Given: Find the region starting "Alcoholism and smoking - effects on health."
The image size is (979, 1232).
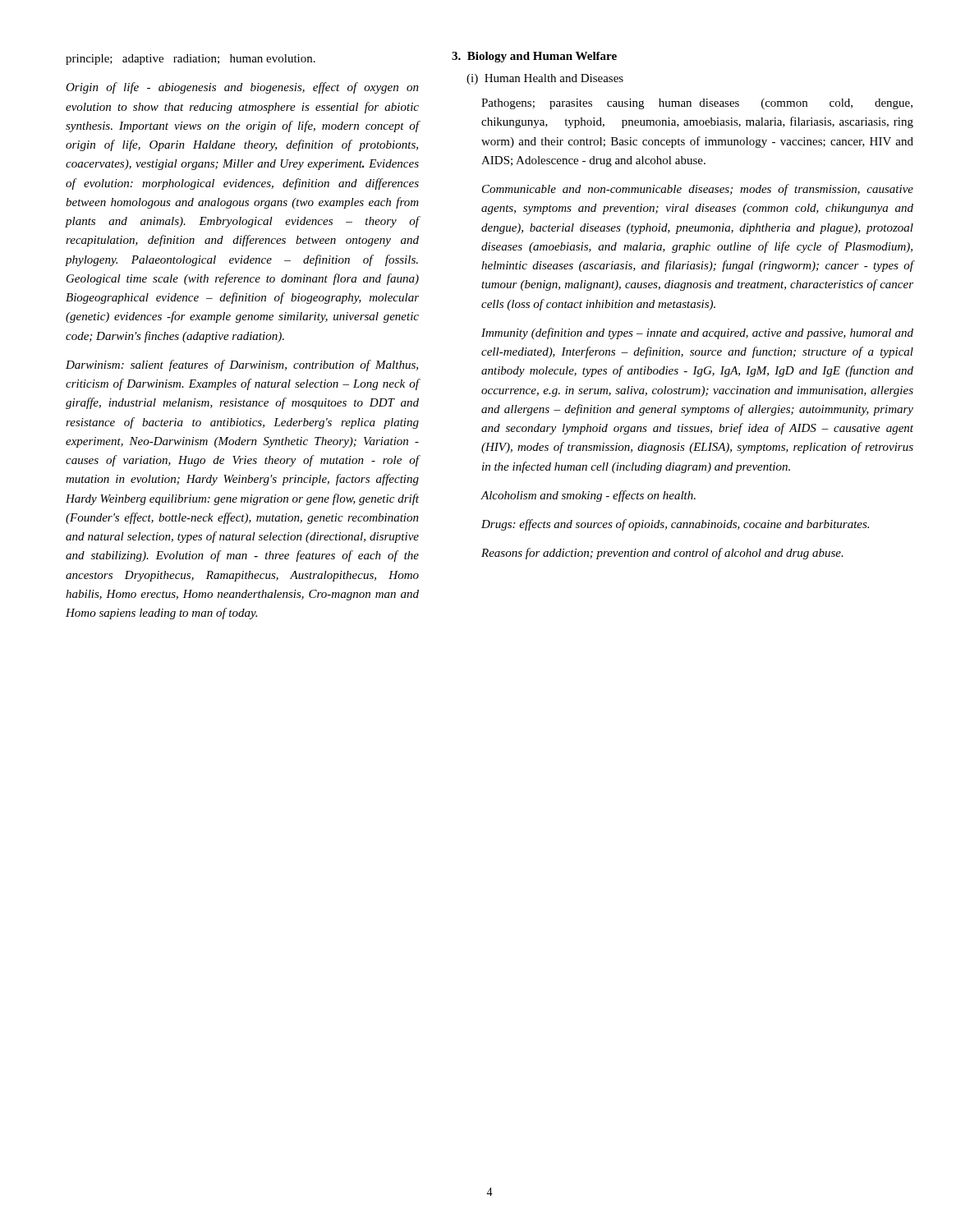Looking at the screenshot, I should pyautogui.click(x=589, y=495).
